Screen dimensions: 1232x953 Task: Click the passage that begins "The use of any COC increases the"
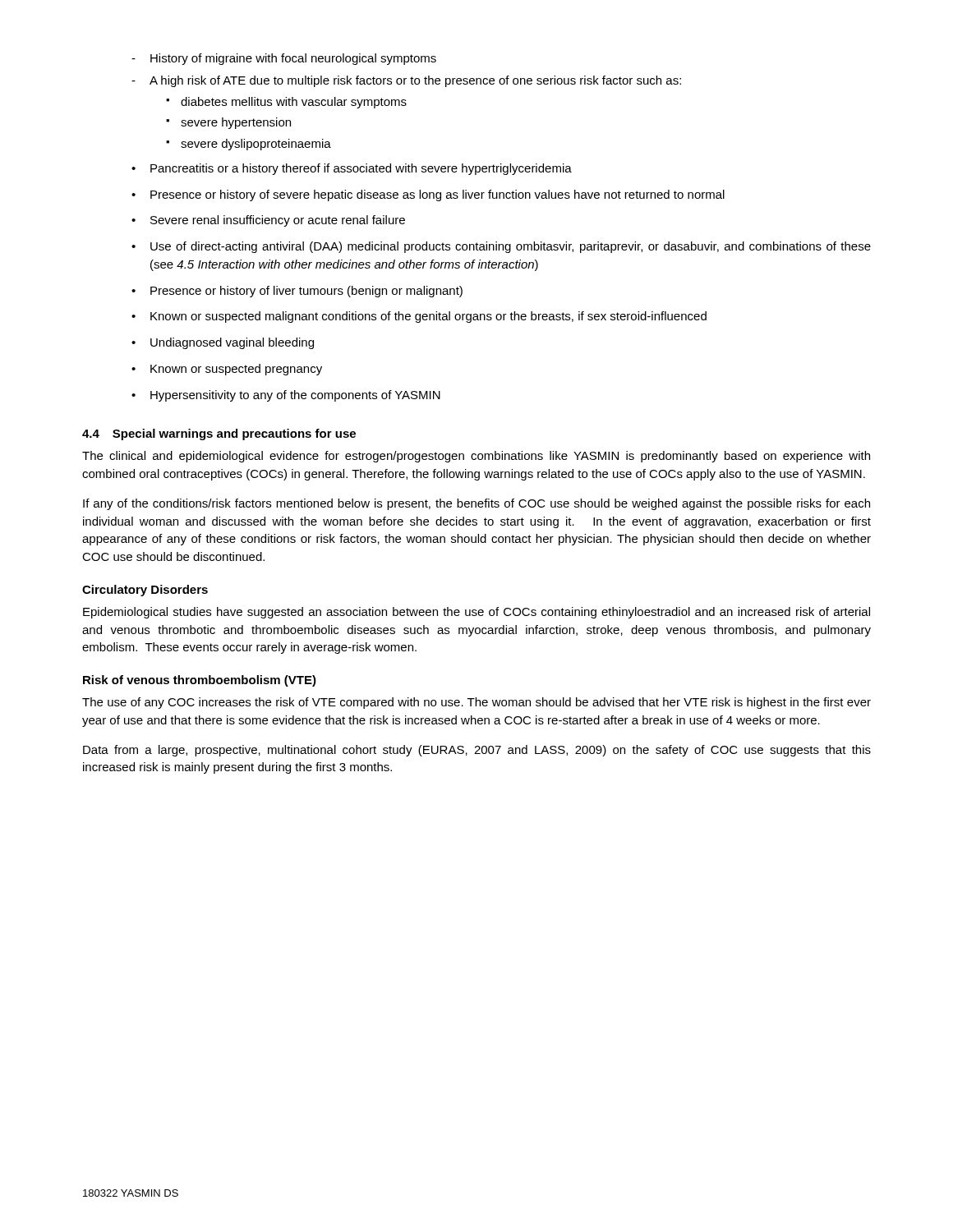(476, 711)
